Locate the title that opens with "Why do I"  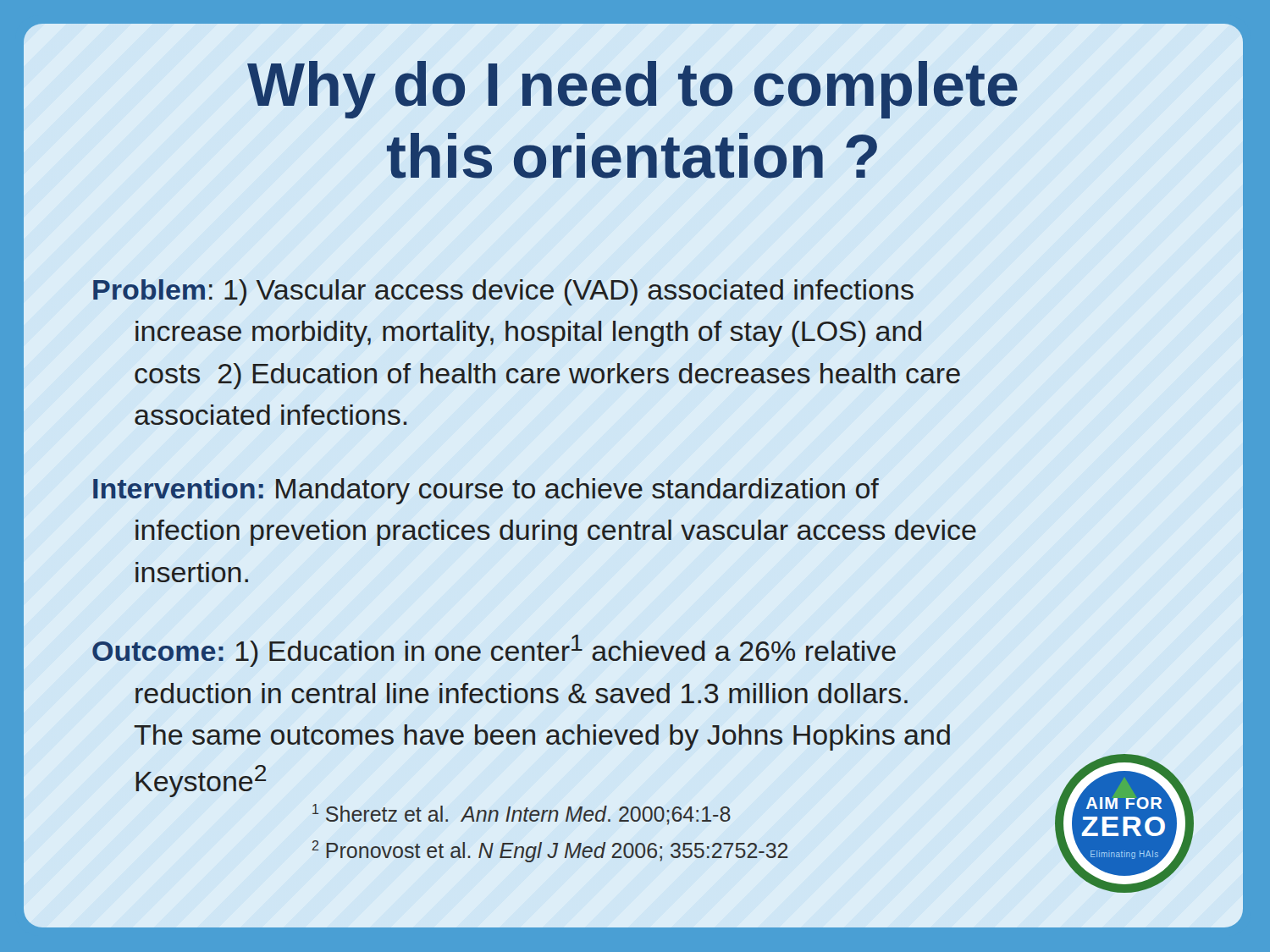click(x=633, y=121)
